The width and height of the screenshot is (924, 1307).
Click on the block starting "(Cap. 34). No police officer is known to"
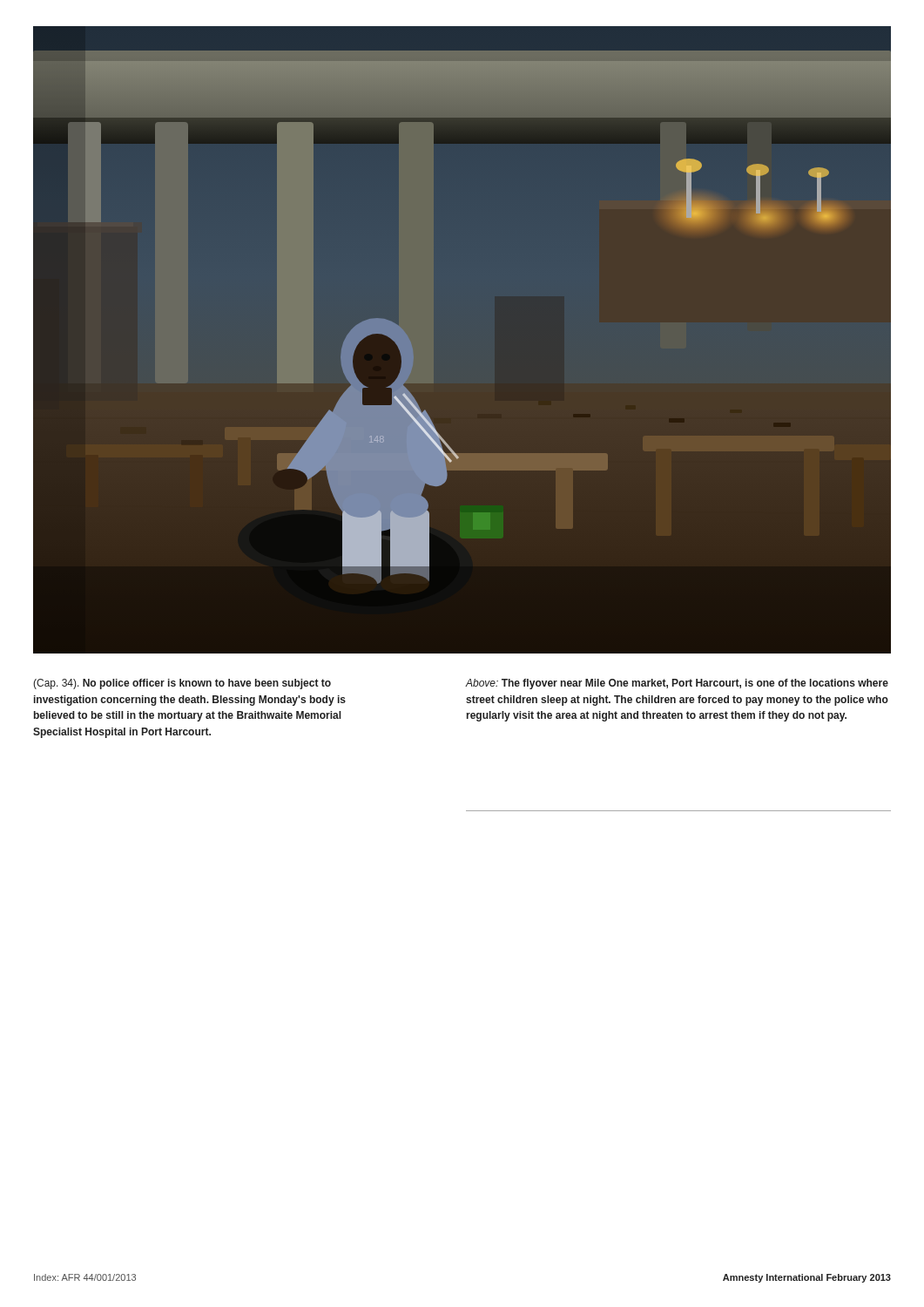click(189, 707)
